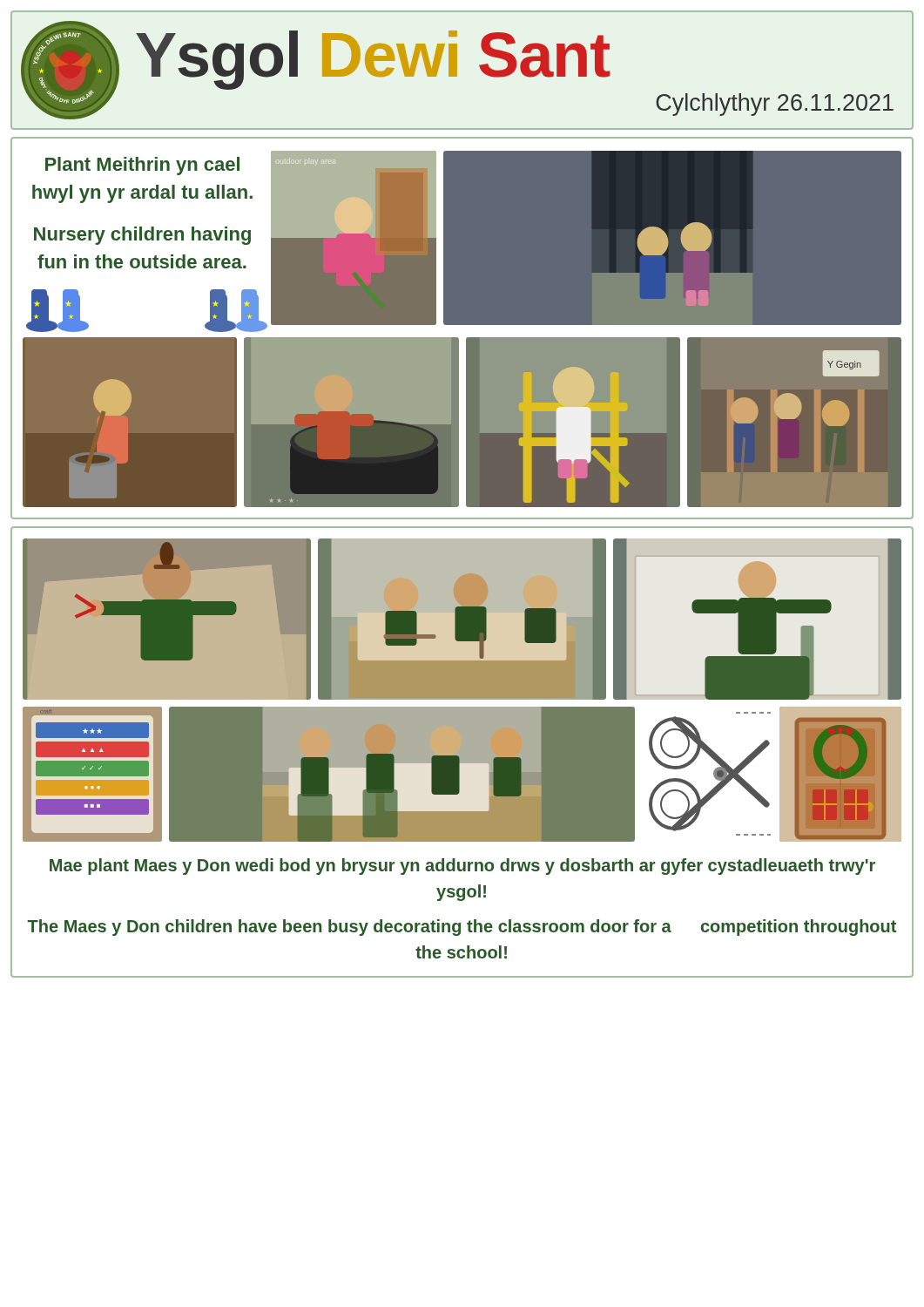Point to the title beginning "YSGOL DEWI SANT DWY ·"

(458, 70)
